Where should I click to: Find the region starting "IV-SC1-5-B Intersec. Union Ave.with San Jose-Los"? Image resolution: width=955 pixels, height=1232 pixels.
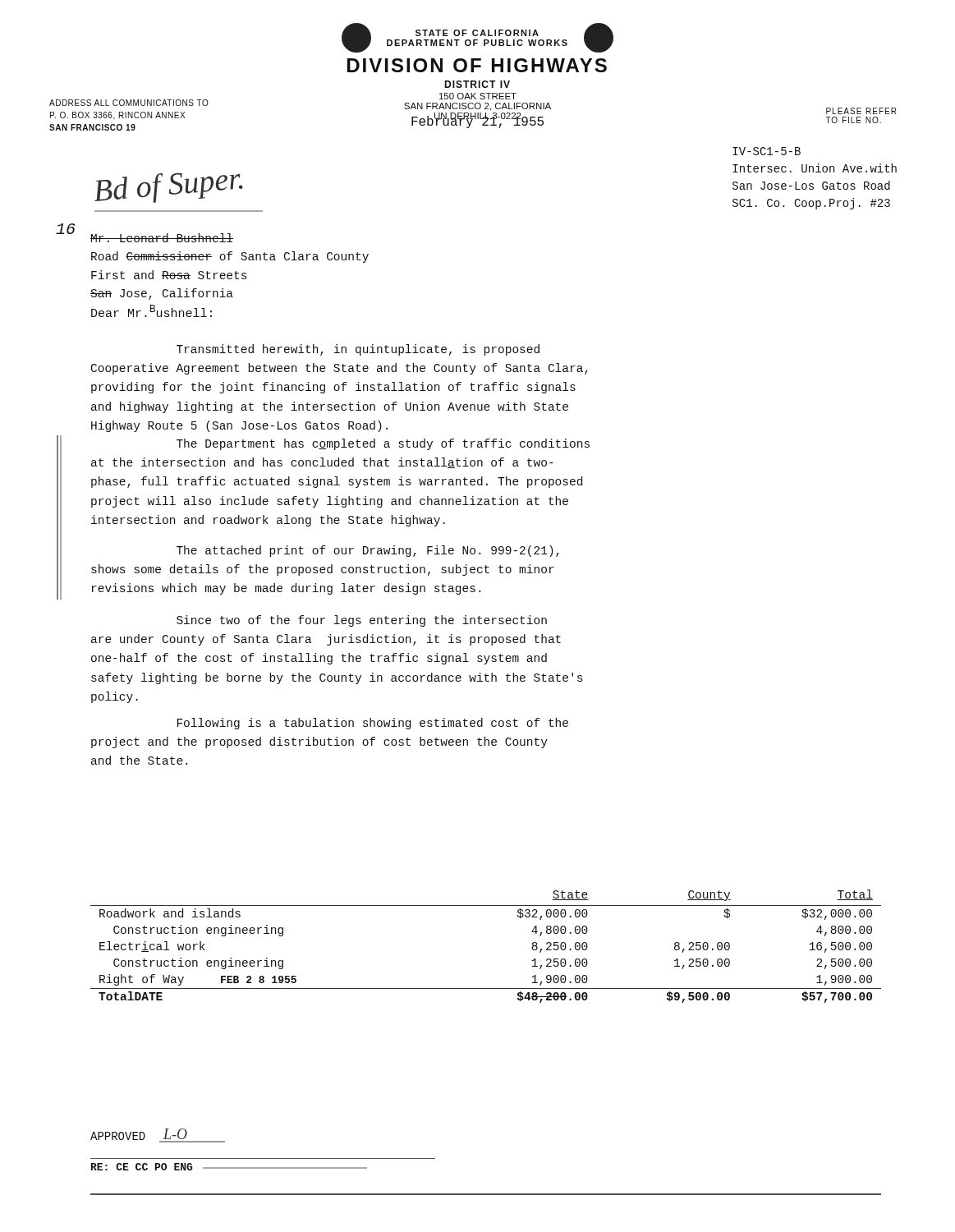pyautogui.click(x=815, y=178)
